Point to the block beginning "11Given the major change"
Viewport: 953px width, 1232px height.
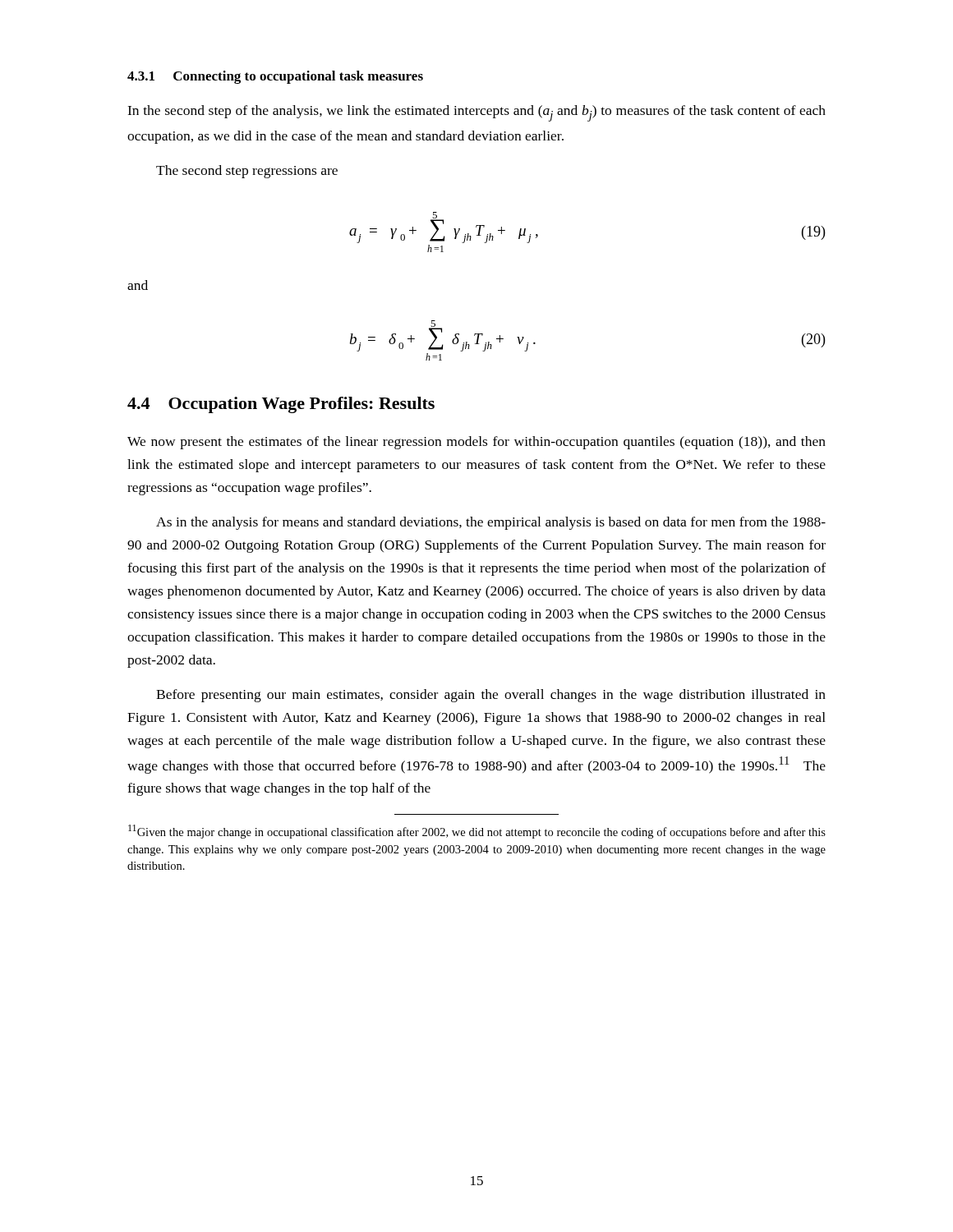476,847
